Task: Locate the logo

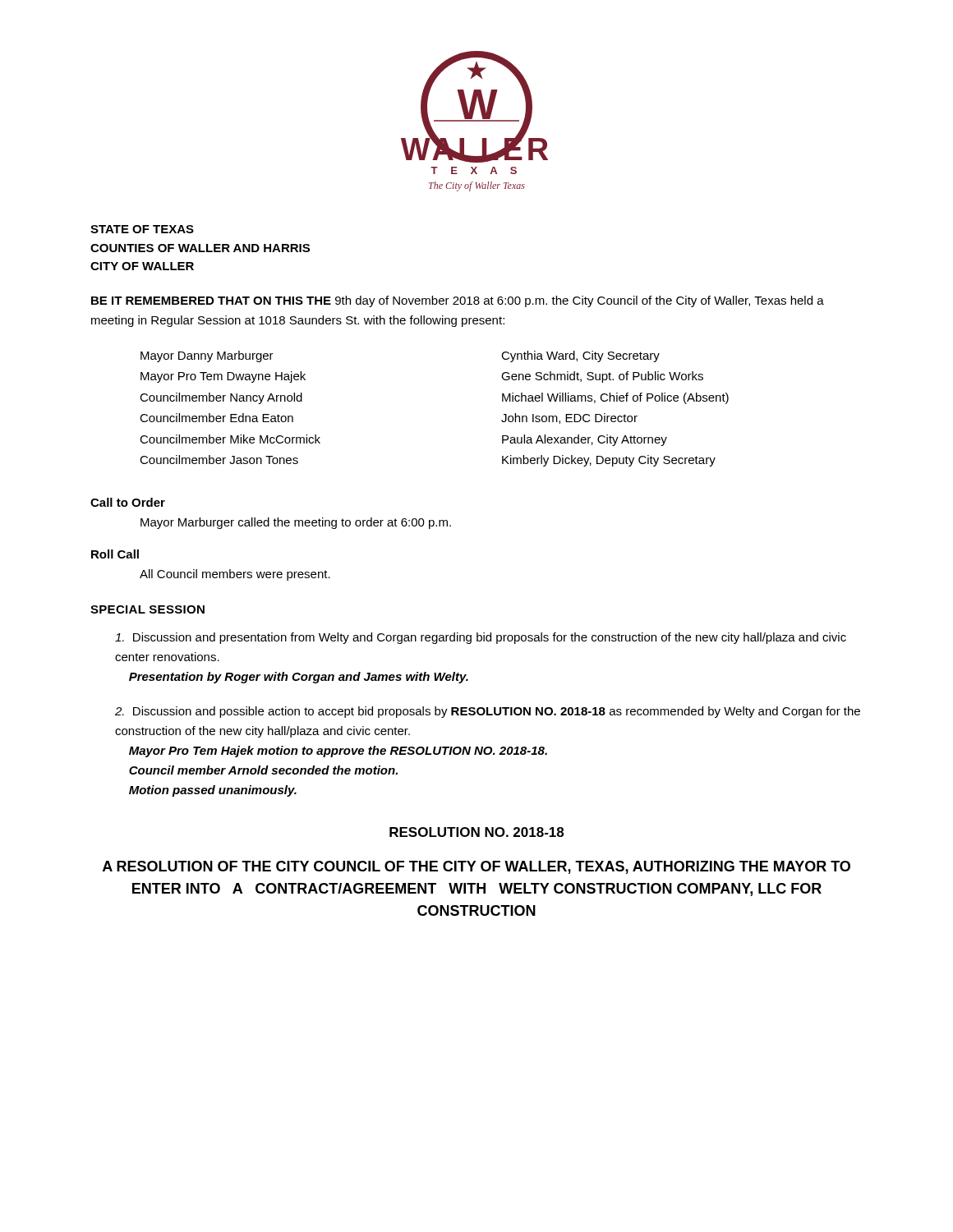Action: [476, 122]
